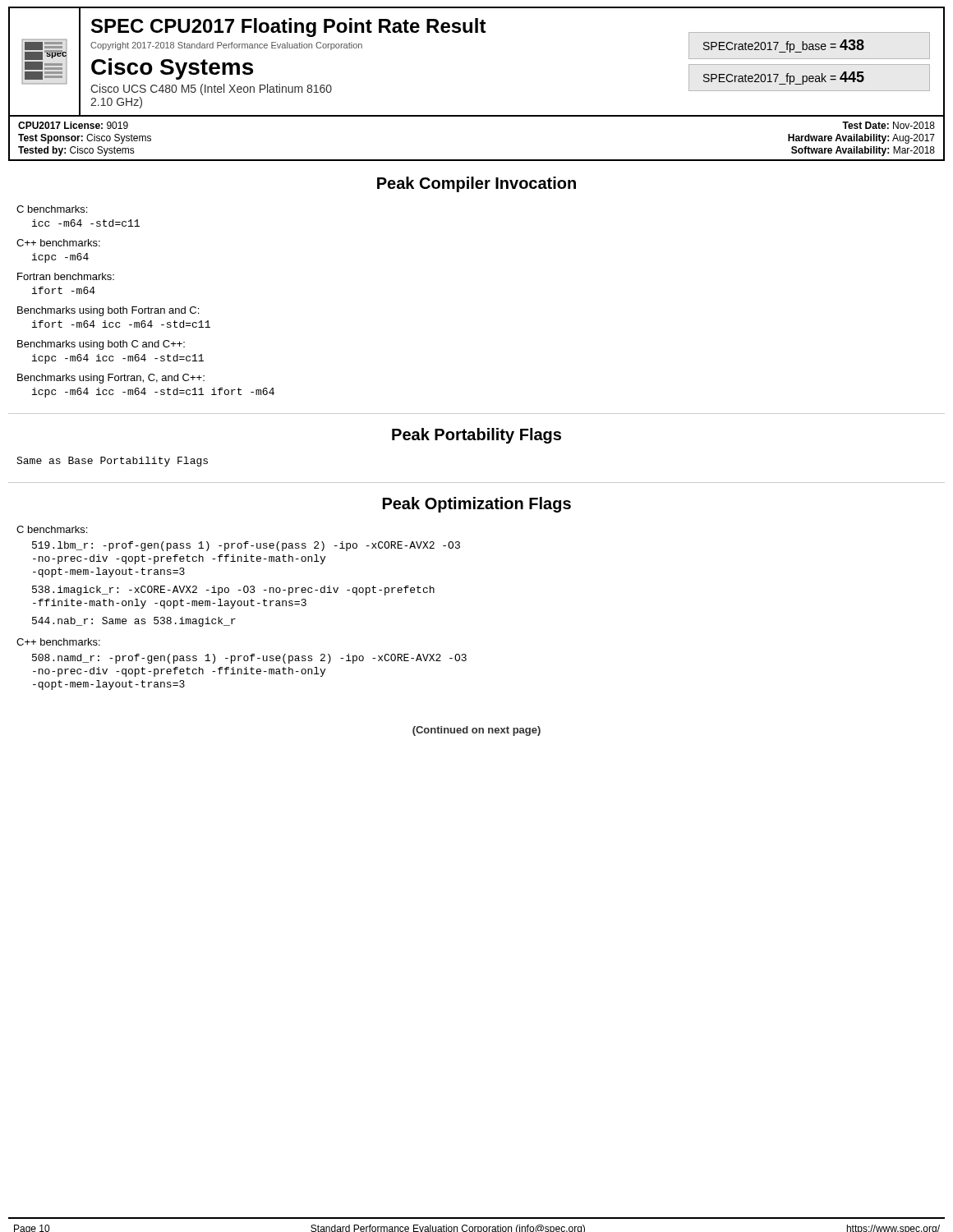Click on the text block that reads "namd_r: -prof-gen(pass 1) -prof-use(pass"
Viewport: 953px width, 1232px height.
tap(249, 671)
